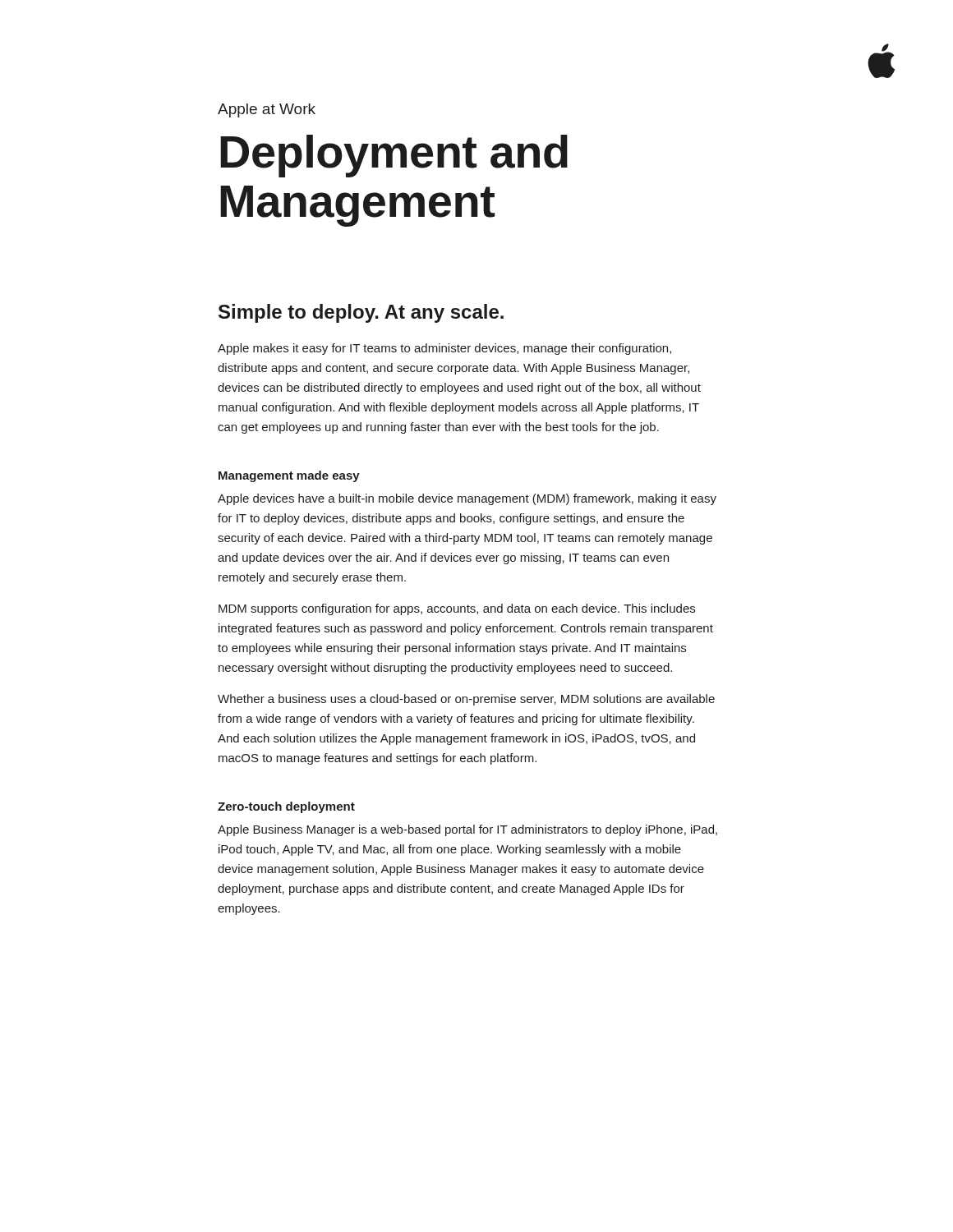Find the section header that reads "Zero-touch deployment"
The image size is (953, 1232).
point(286,806)
